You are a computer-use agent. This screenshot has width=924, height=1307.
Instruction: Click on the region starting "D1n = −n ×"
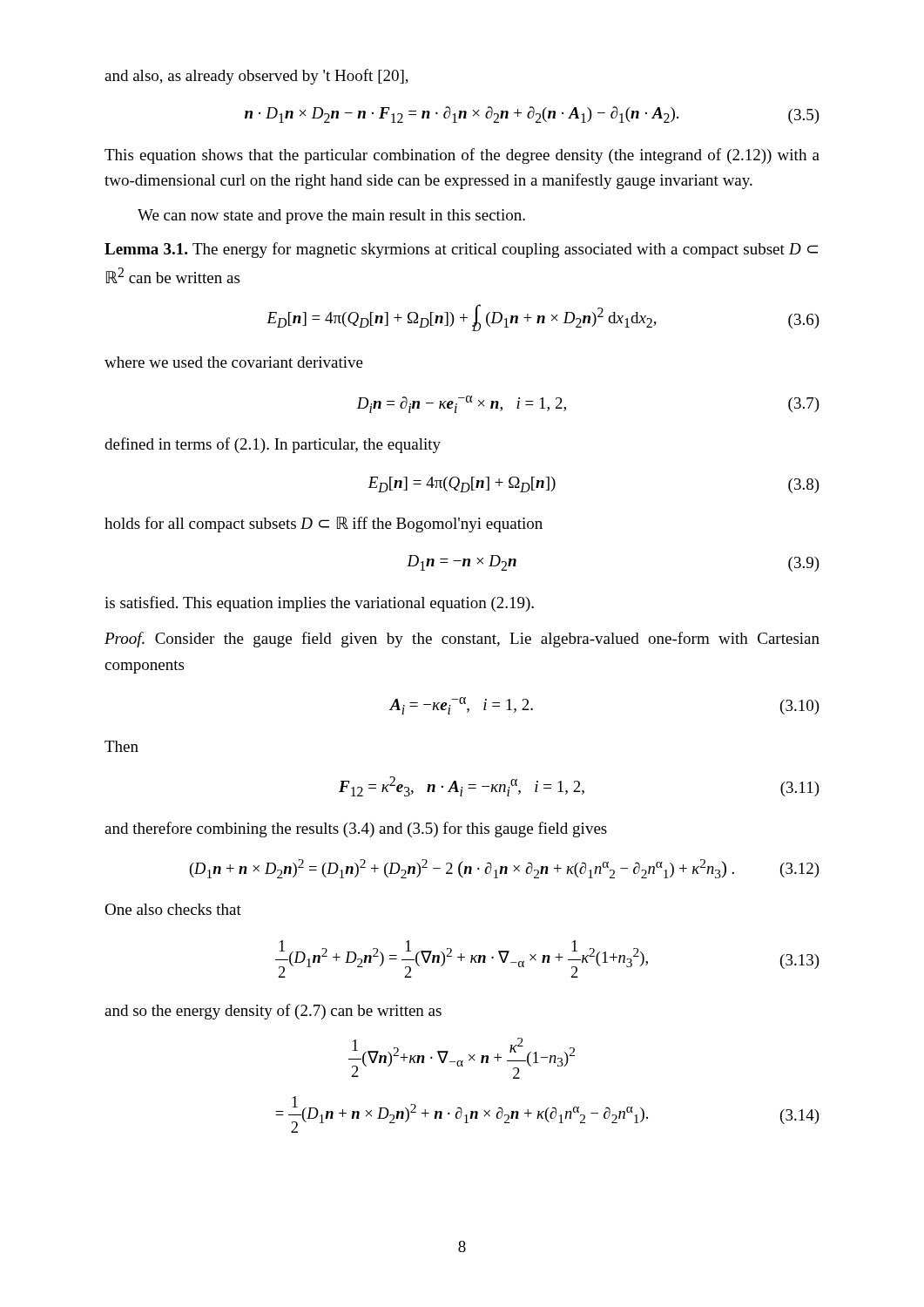tap(462, 563)
